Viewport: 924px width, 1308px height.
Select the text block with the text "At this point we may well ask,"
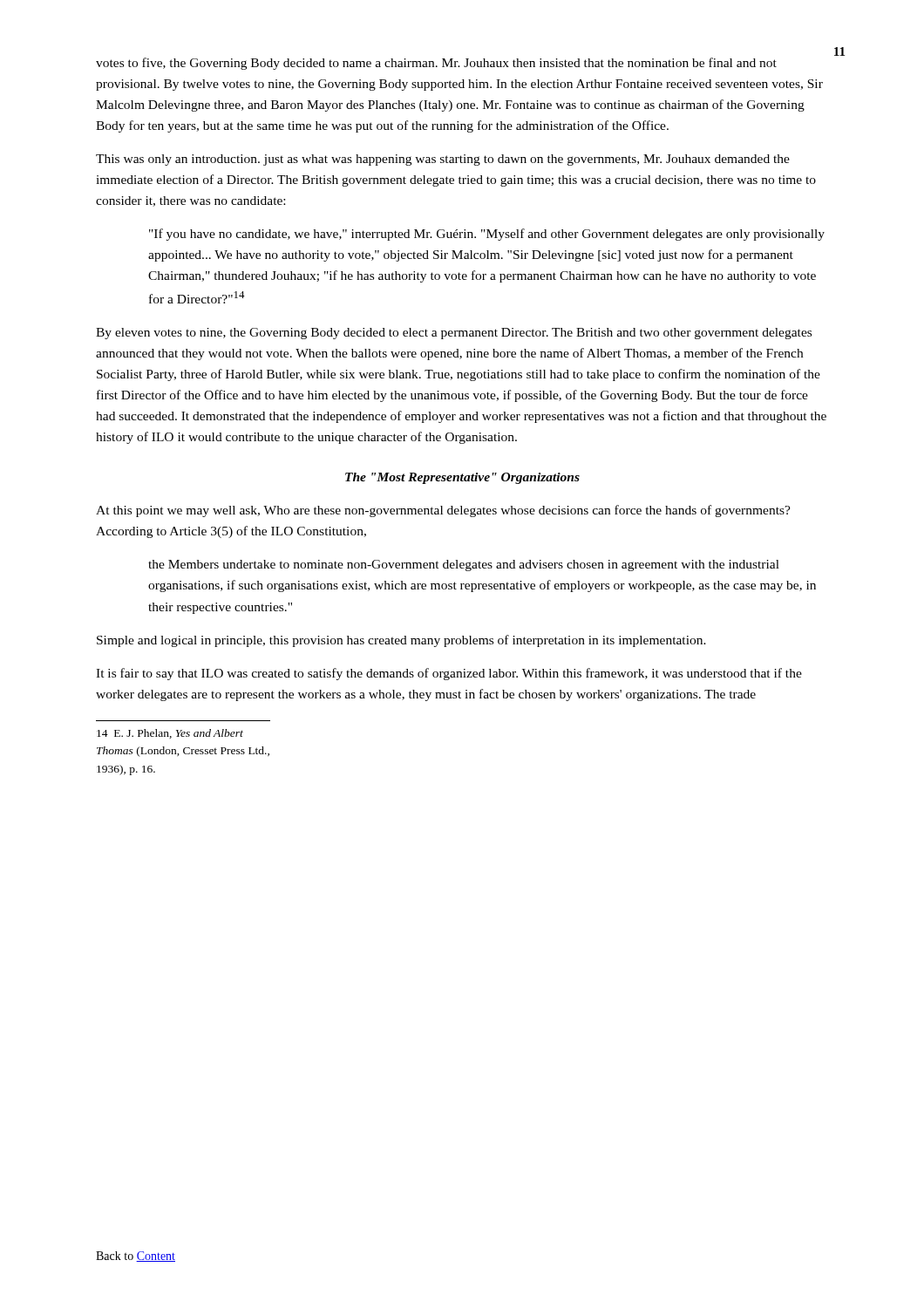click(x=462, y=521)
